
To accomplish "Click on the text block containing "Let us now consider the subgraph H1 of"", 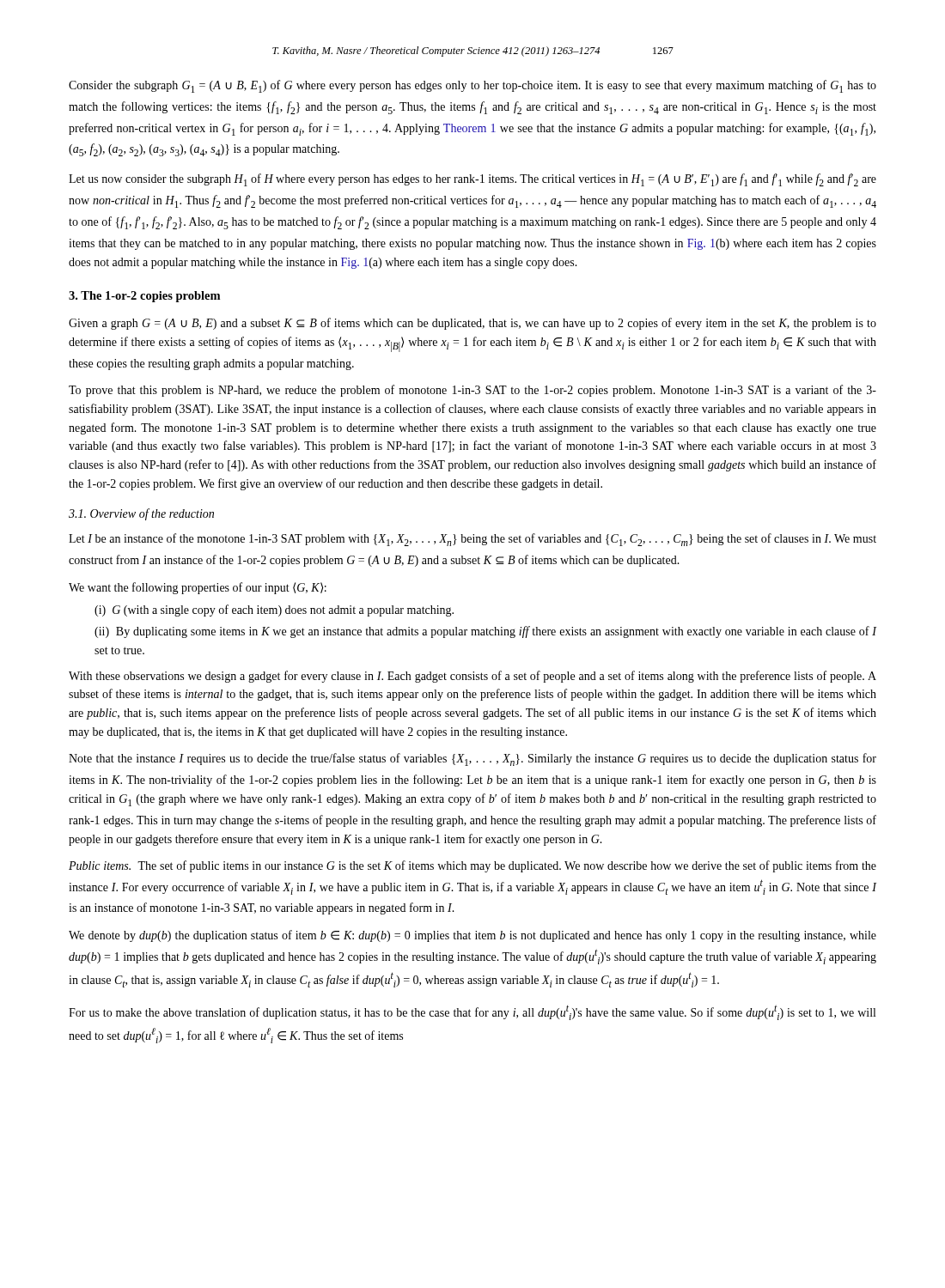I will [472, 221].
